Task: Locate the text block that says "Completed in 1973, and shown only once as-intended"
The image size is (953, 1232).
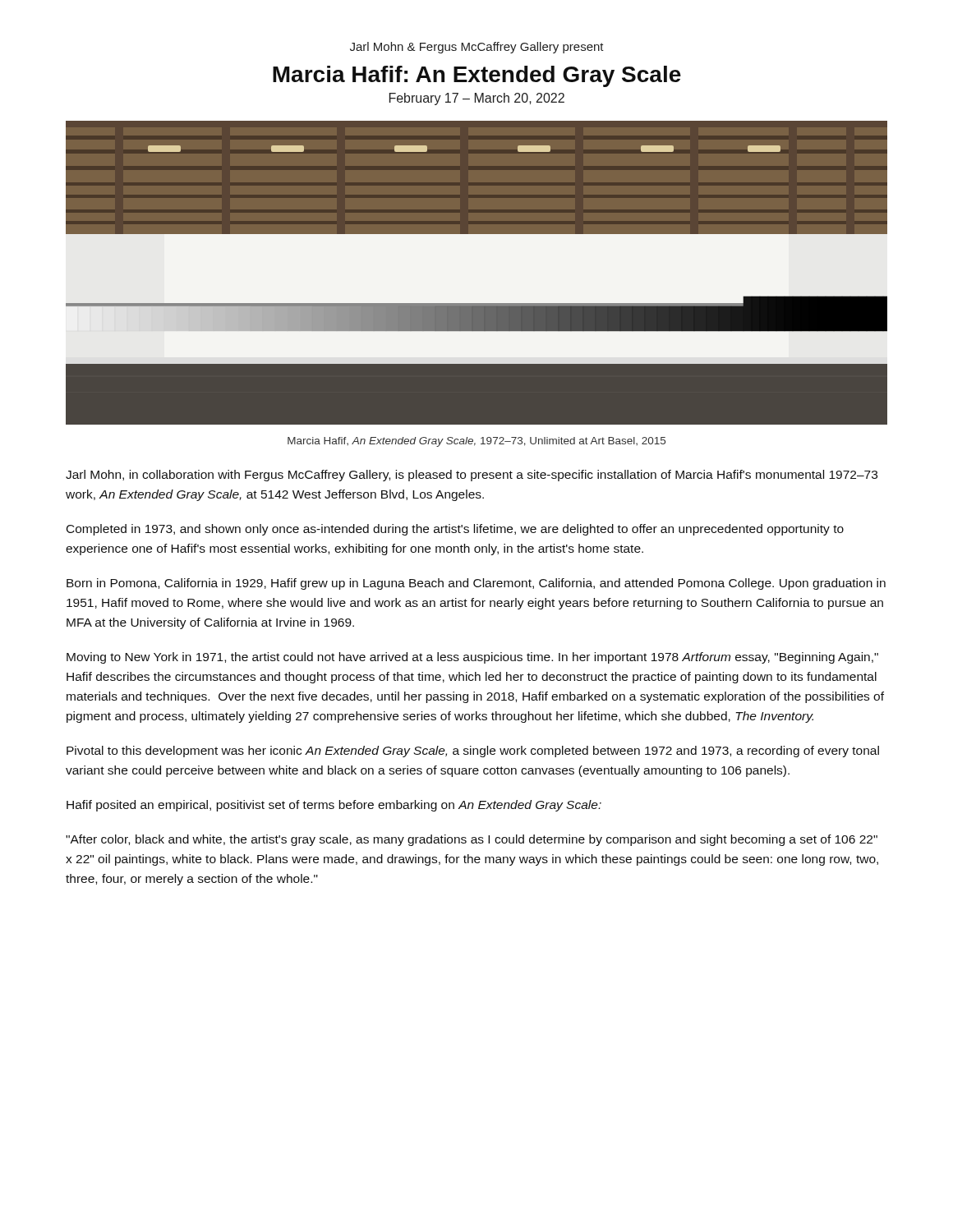Action: point(455,538)
